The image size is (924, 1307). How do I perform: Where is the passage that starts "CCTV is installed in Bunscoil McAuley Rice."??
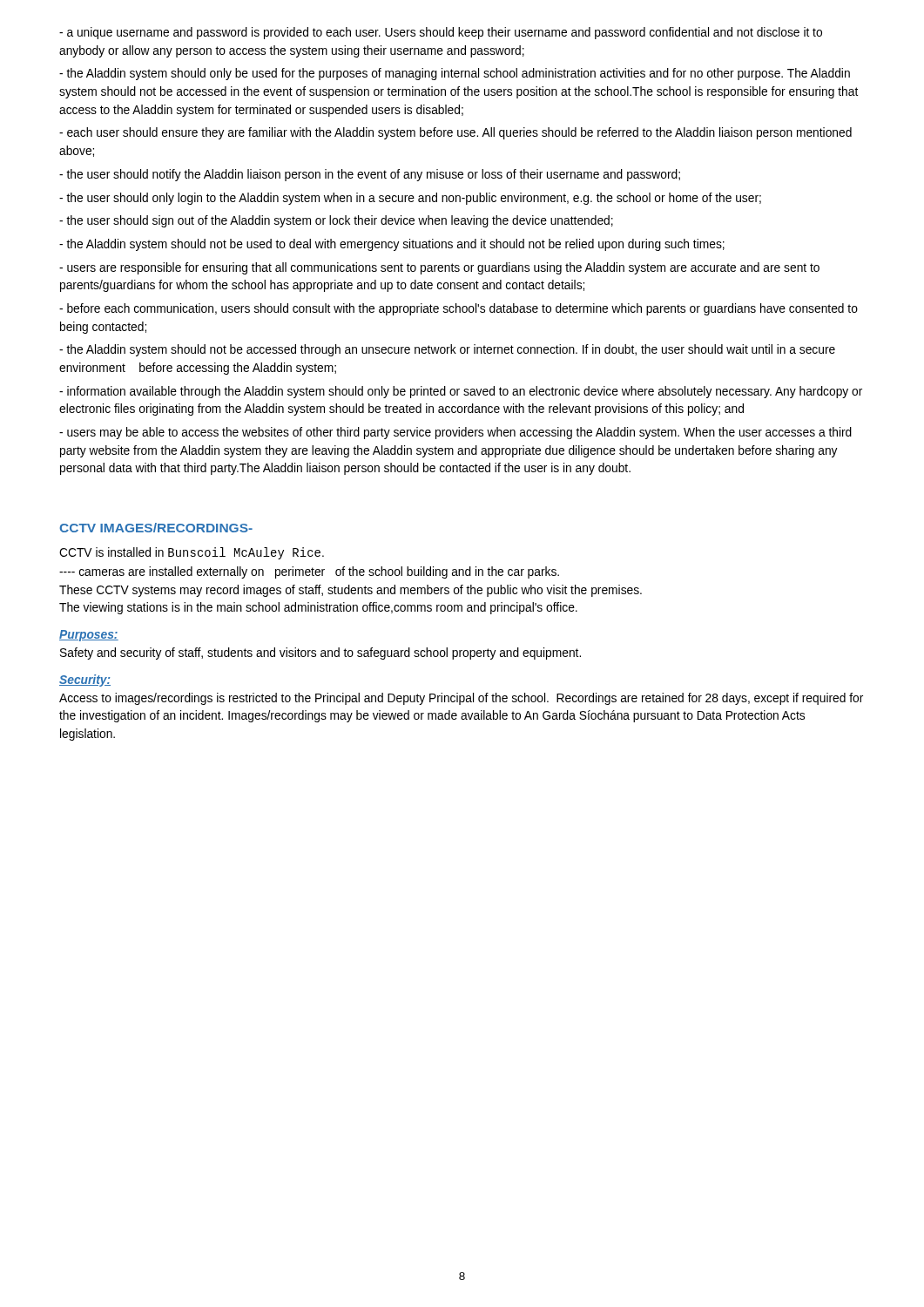point(351,580)
